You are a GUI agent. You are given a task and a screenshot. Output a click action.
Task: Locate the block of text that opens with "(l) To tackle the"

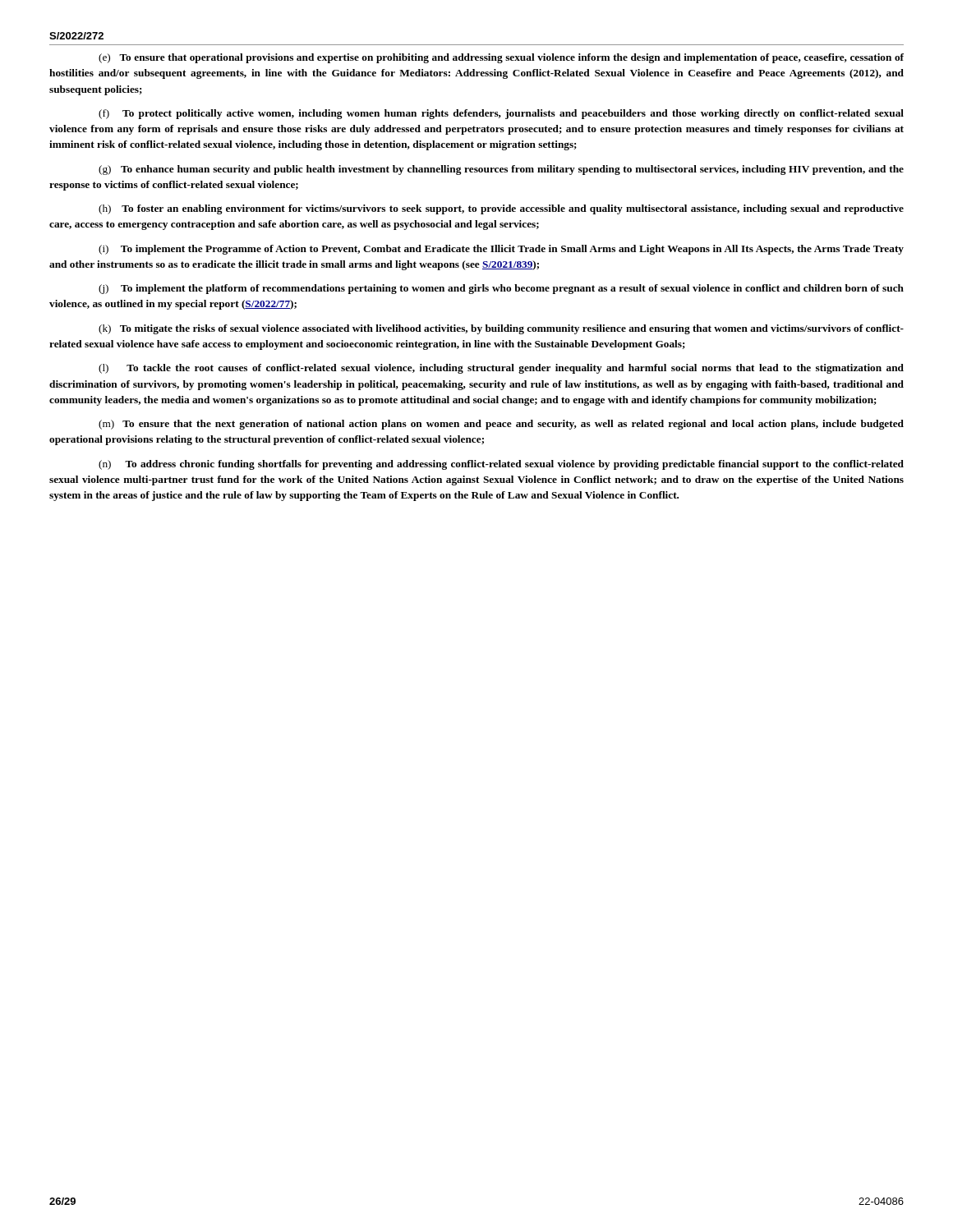(x=476, y=384)
